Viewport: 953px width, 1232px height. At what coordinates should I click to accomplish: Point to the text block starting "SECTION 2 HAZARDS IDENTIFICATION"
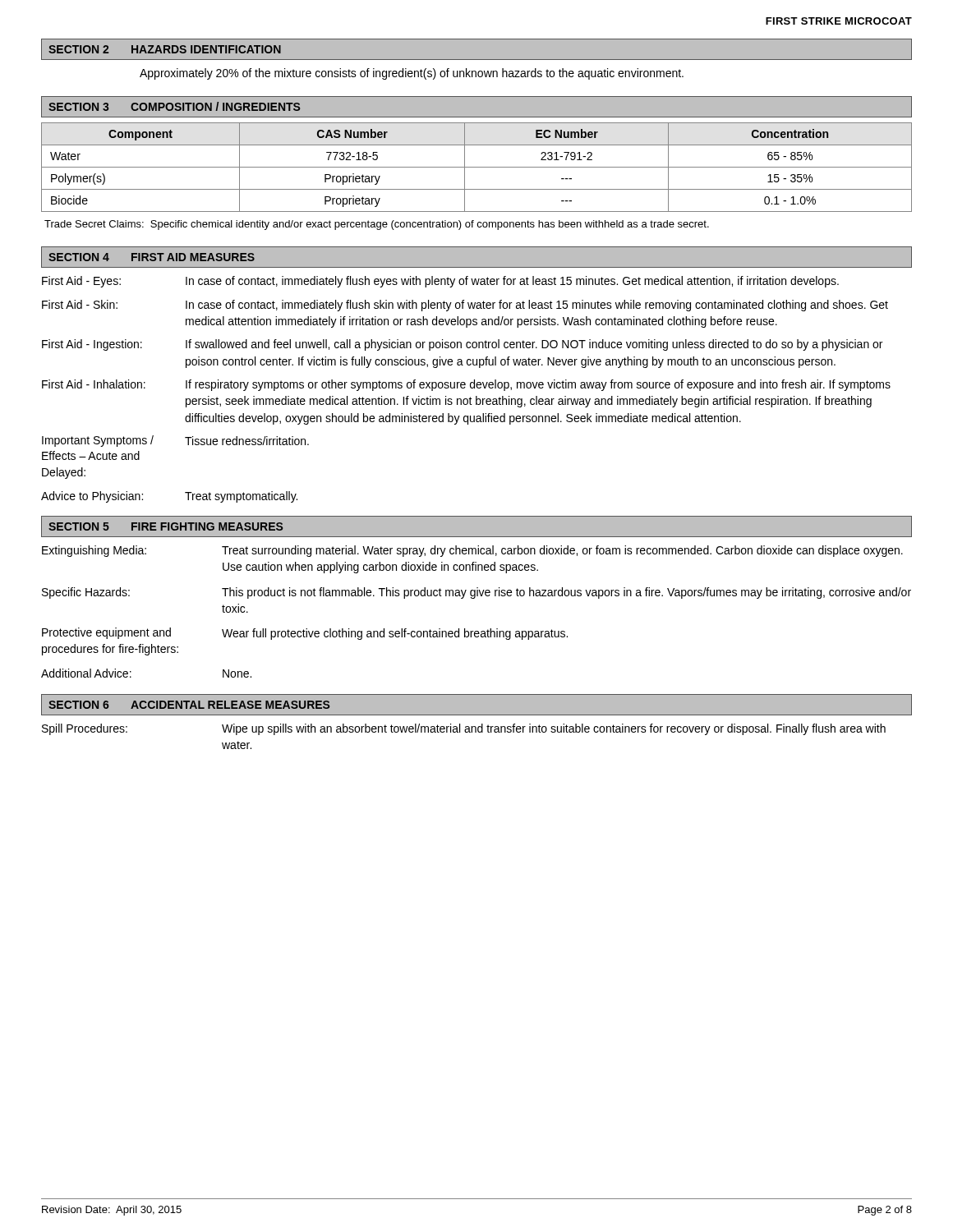(165, 49)
